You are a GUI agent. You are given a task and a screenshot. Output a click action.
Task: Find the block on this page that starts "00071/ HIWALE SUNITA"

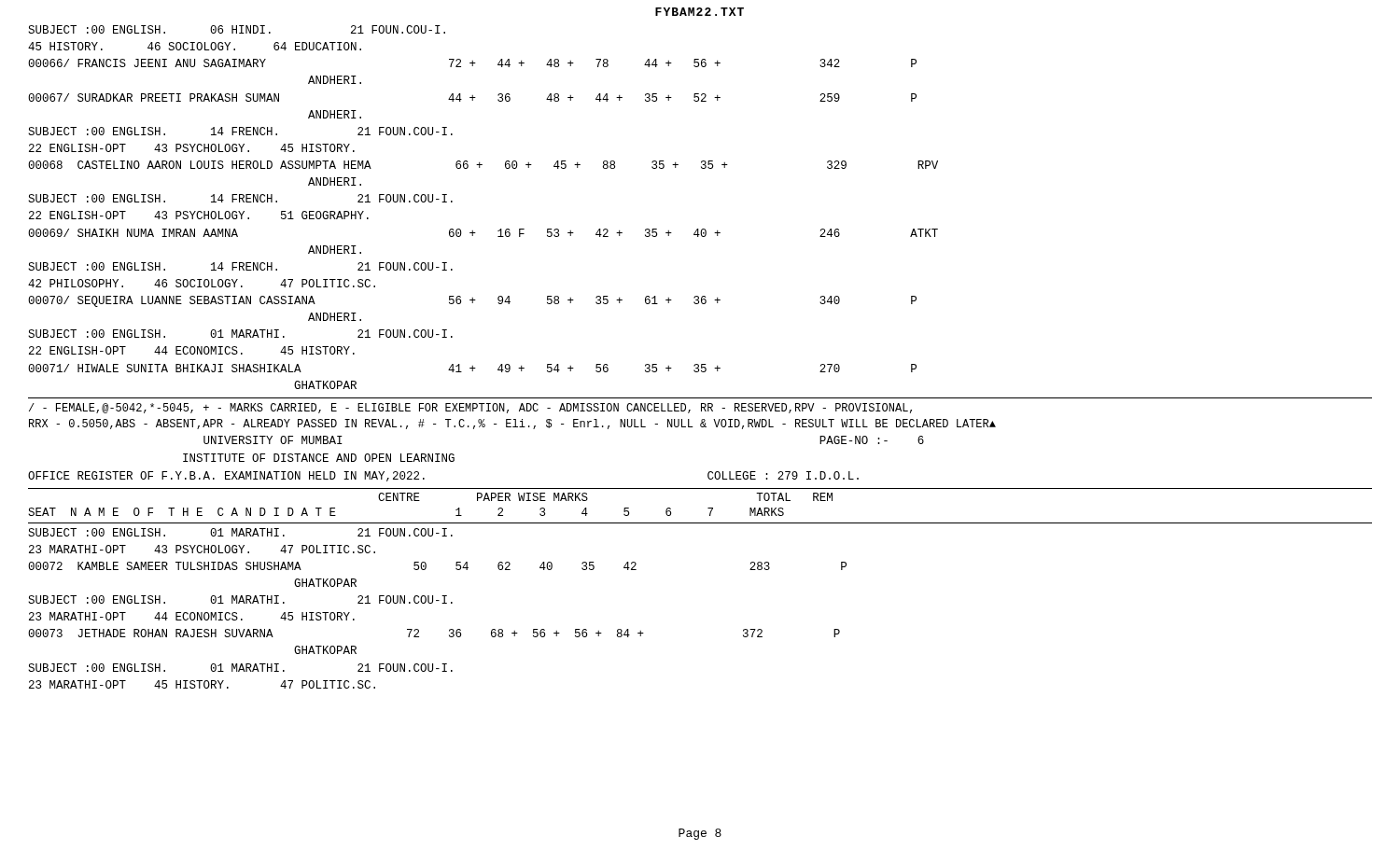pos(473,377)
